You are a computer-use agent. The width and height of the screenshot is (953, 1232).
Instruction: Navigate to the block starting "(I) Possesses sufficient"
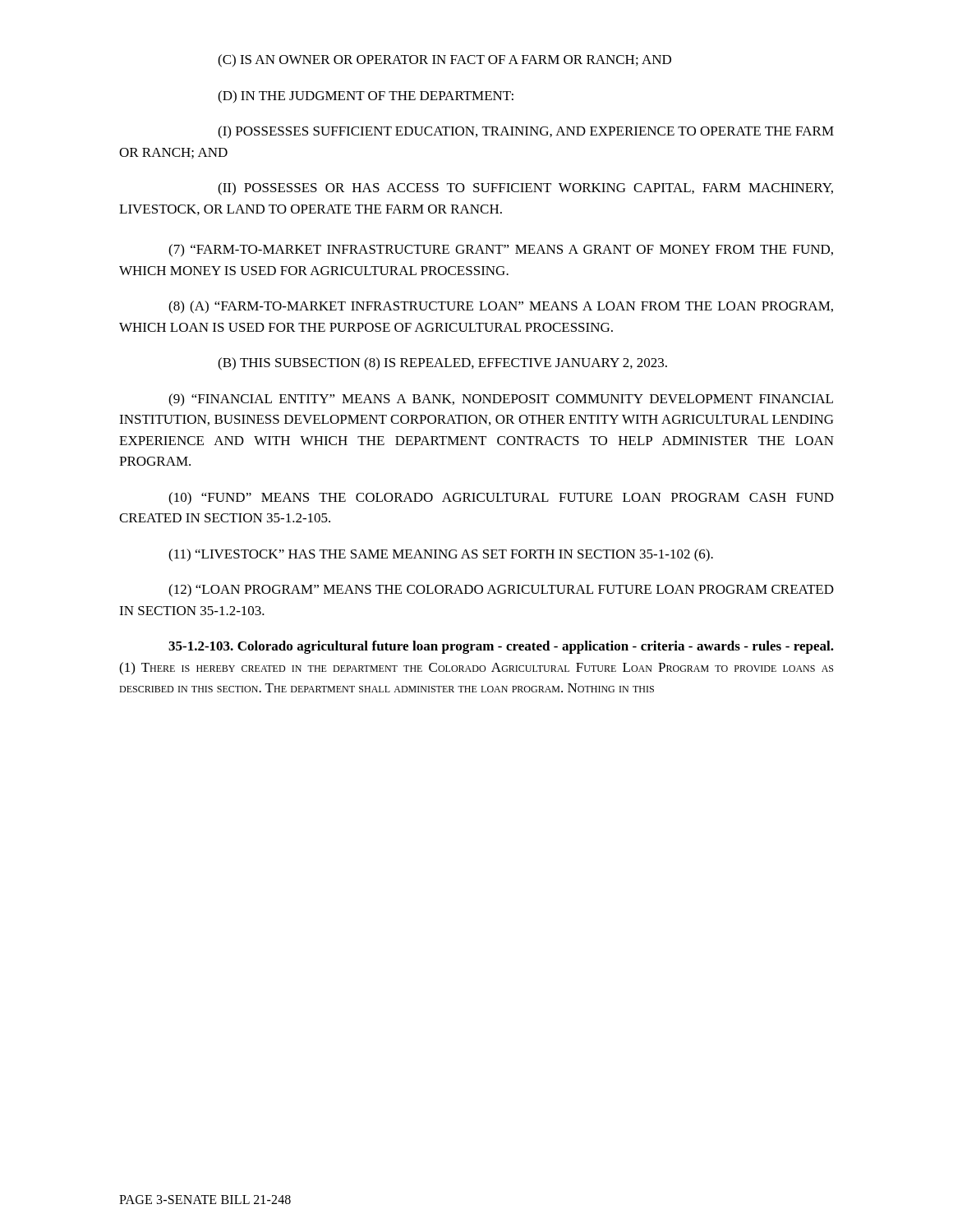[x=476, y=141]
